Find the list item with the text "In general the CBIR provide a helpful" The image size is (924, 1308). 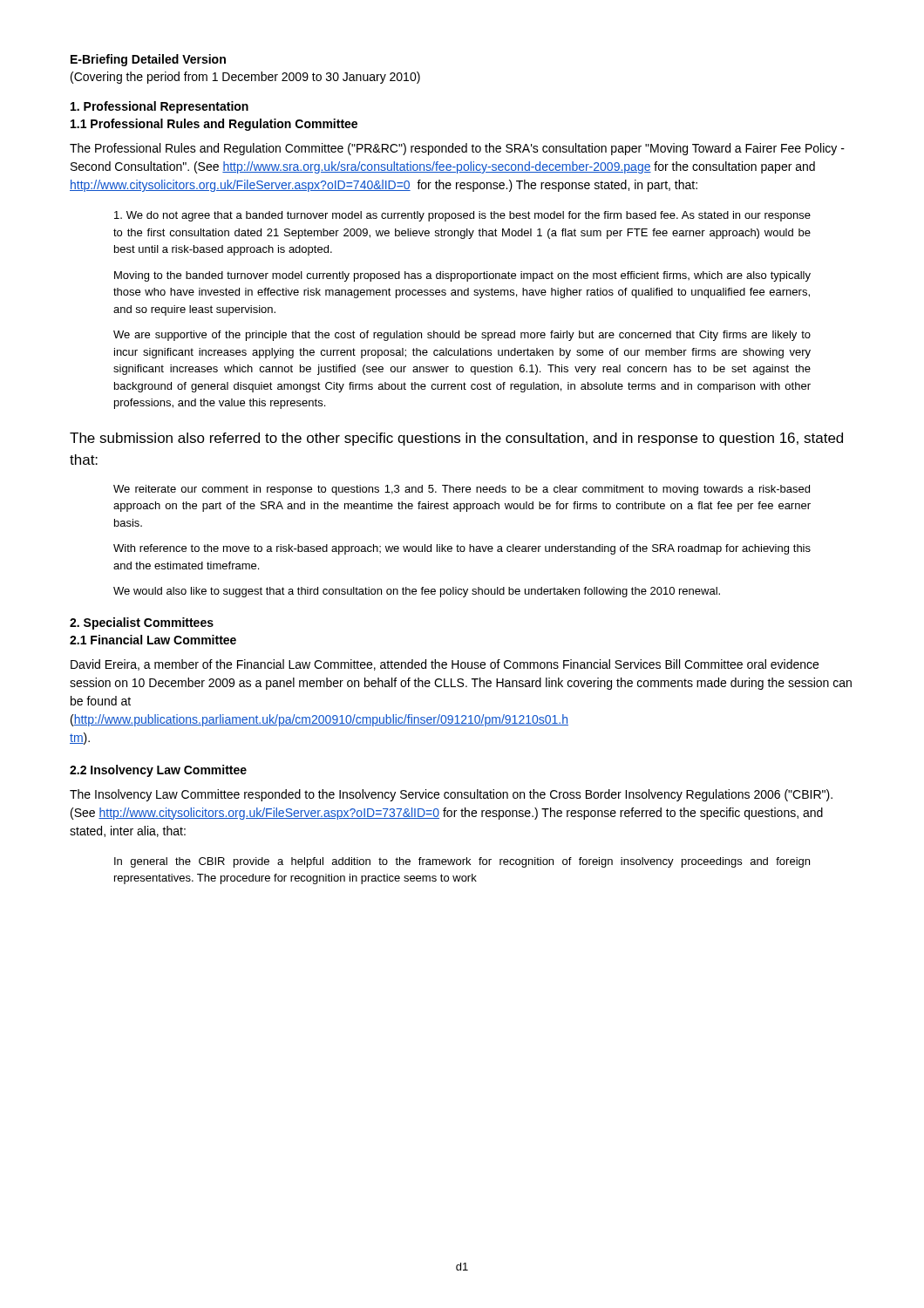click(x=462, y=869)
